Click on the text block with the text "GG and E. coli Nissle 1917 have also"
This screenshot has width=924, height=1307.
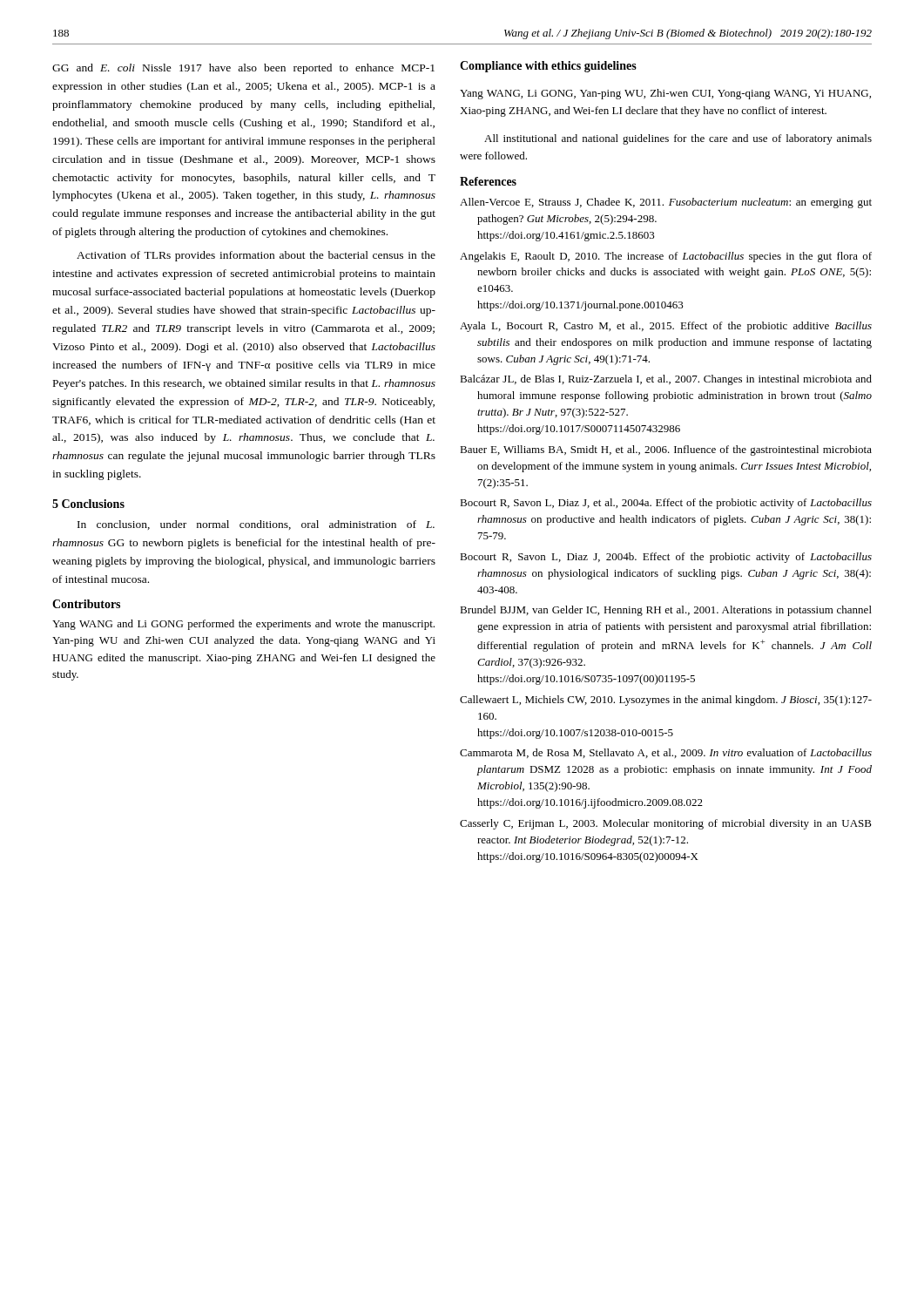pos(244,271)
